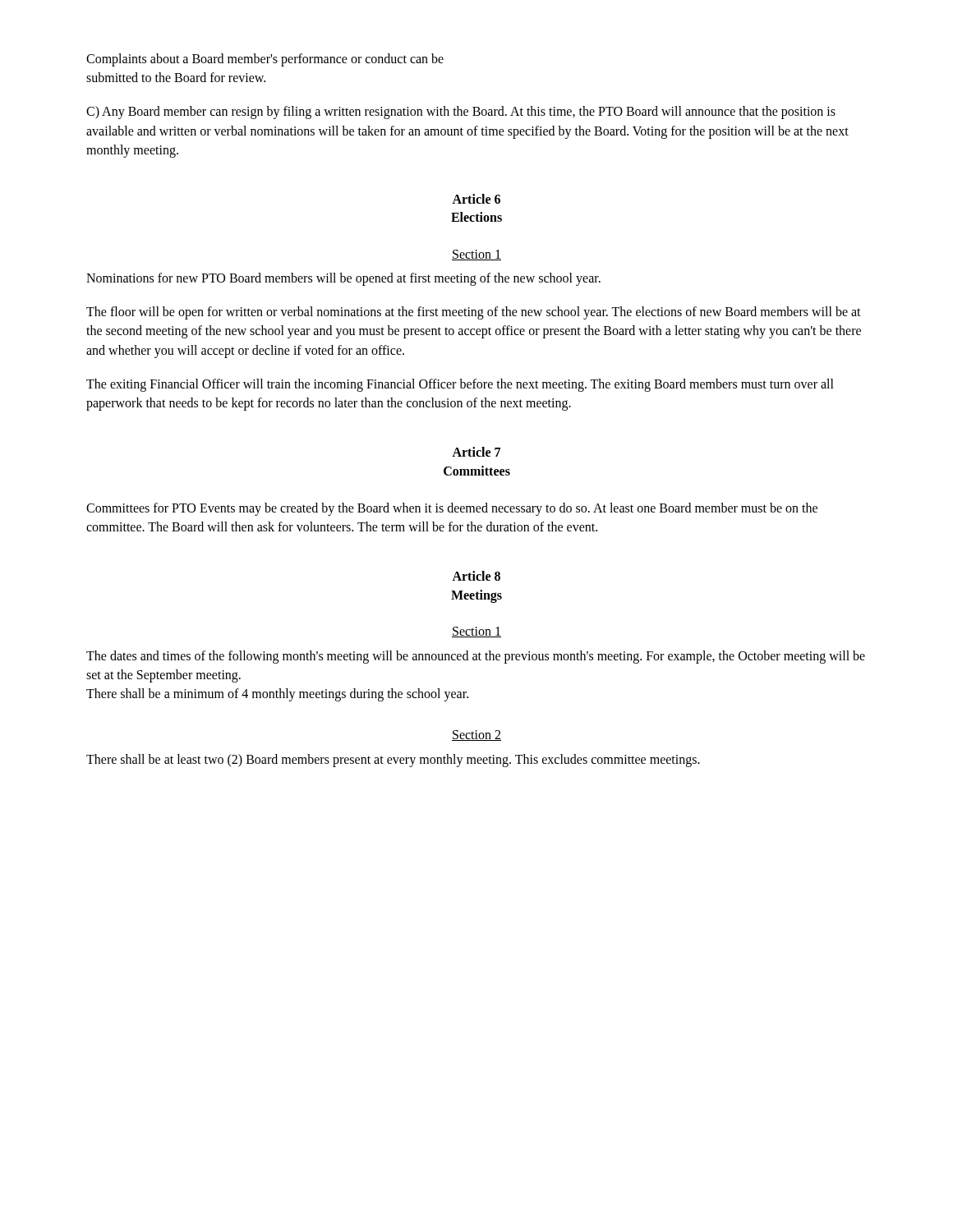This screenshot has height=1232, width=953.
Task: Locate the element starting "The floor will be open for written"
Action: pyautogui.click(x=474, y=331)
